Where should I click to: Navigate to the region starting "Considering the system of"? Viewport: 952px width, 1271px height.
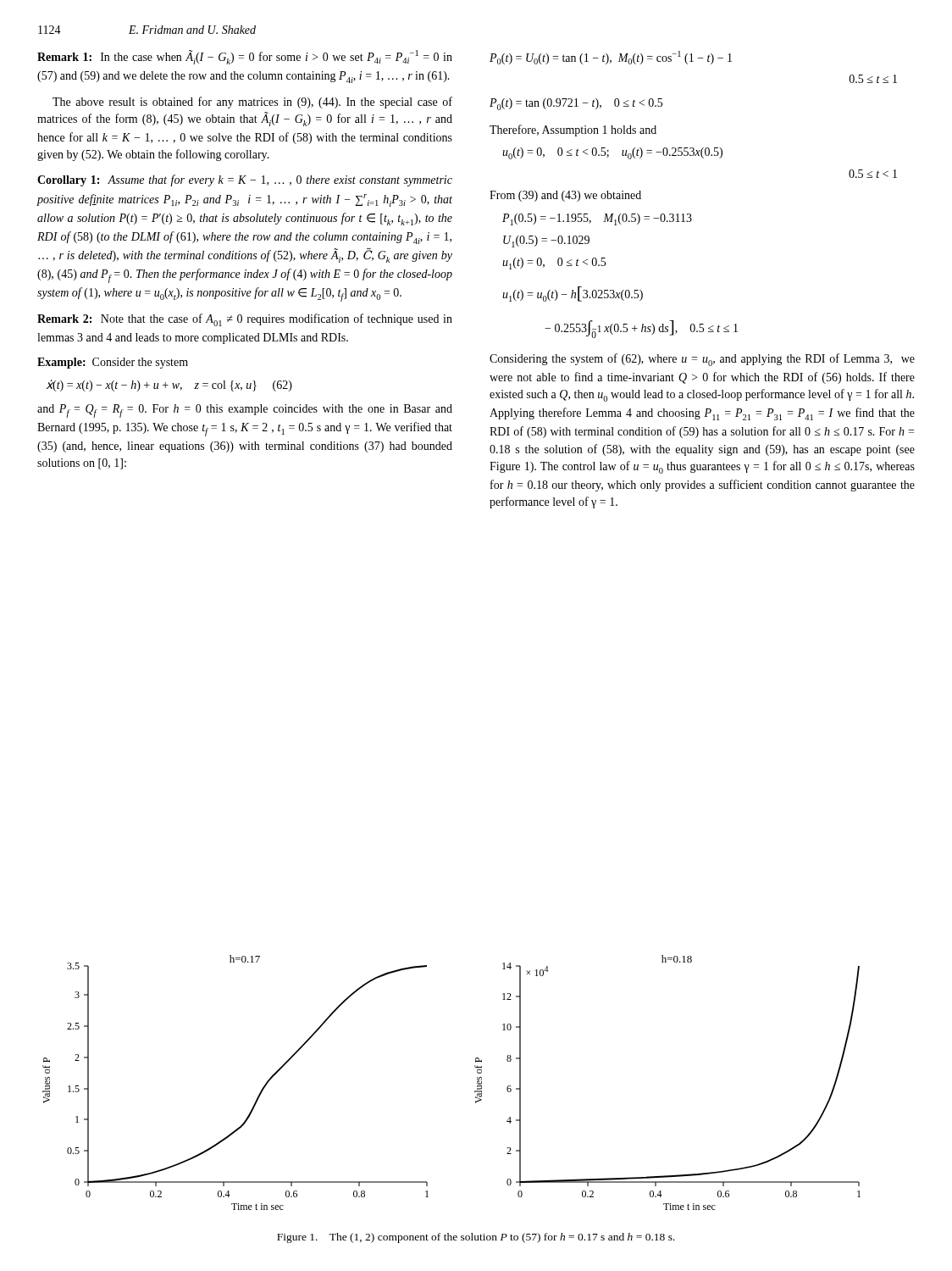(702, 431)
